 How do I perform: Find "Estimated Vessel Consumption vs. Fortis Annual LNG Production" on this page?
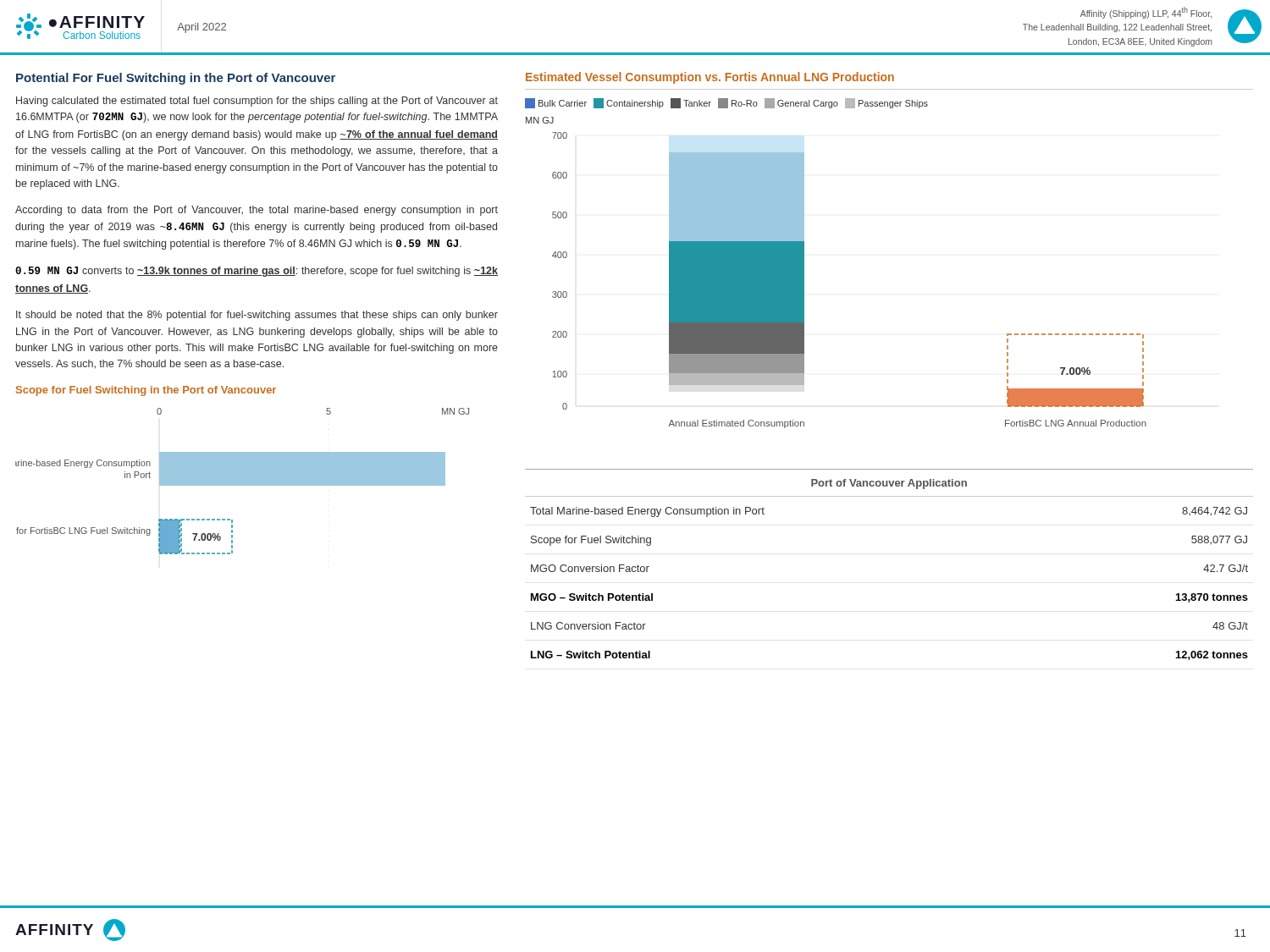point(710,77)
